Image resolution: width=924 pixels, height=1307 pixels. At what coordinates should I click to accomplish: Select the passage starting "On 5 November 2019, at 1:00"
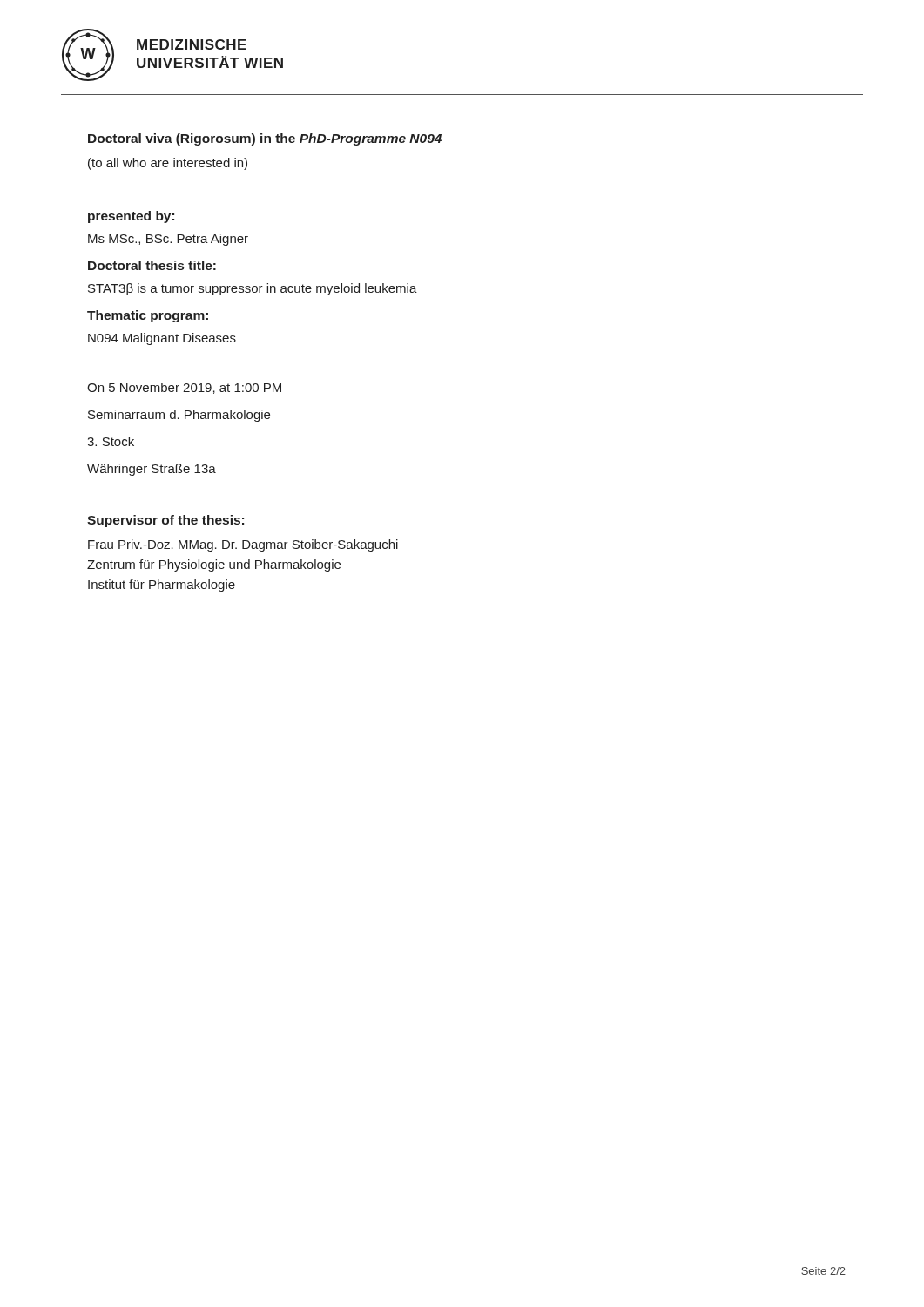coord(185,387)
